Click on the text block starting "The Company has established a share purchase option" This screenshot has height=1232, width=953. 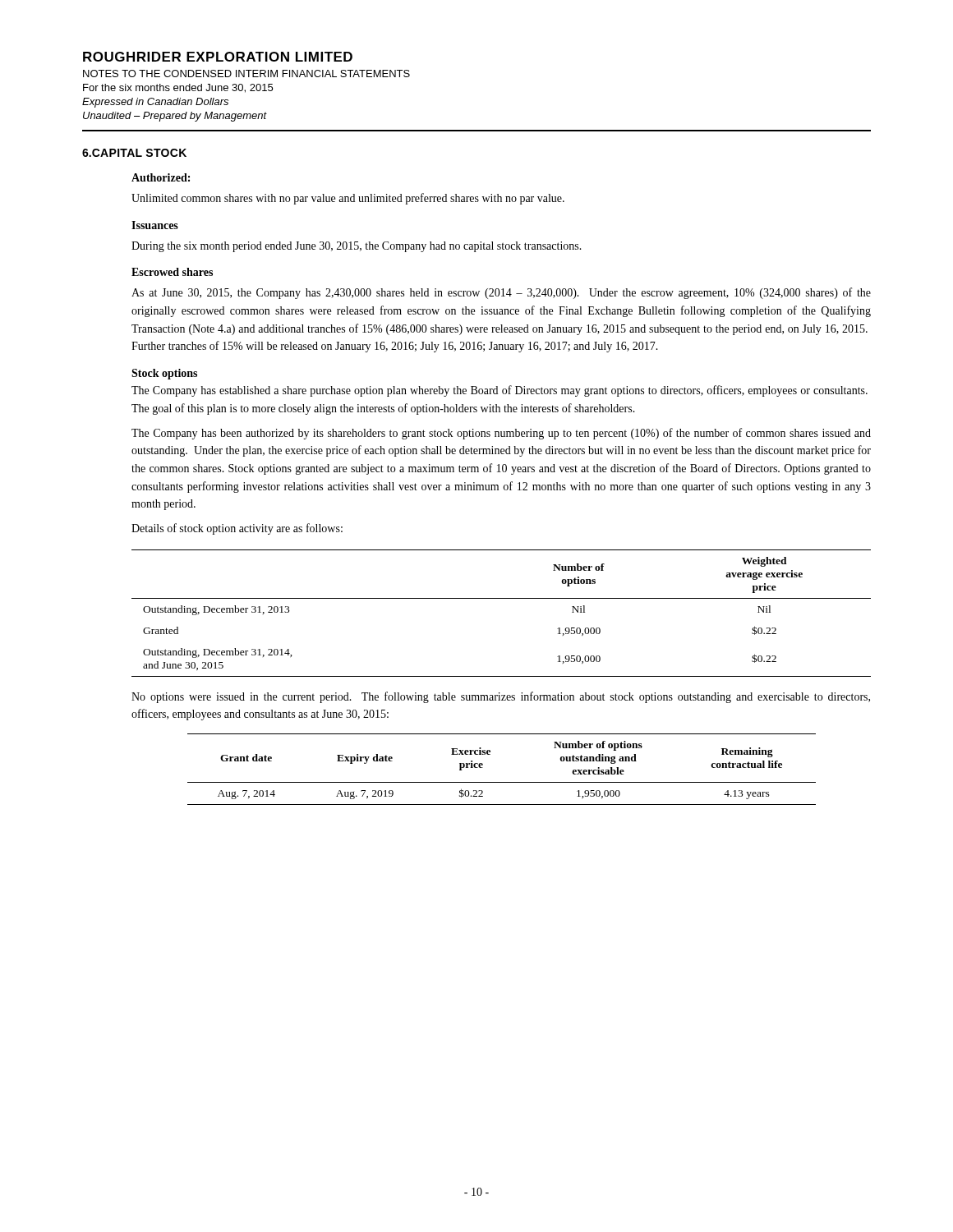(501, 400)
